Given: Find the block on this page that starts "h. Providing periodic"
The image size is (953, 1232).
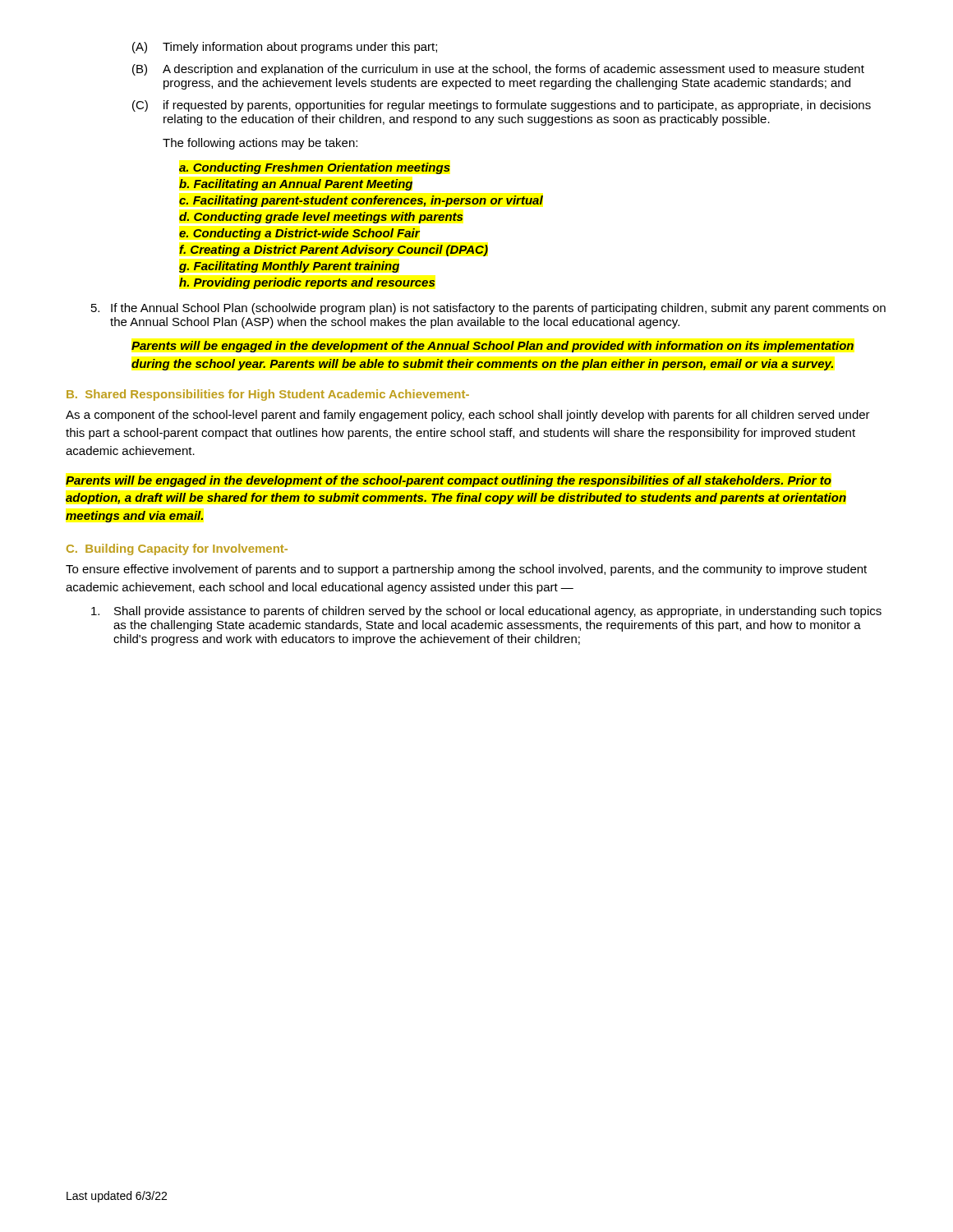Looking at the screenshot, I should coord(307,282).
